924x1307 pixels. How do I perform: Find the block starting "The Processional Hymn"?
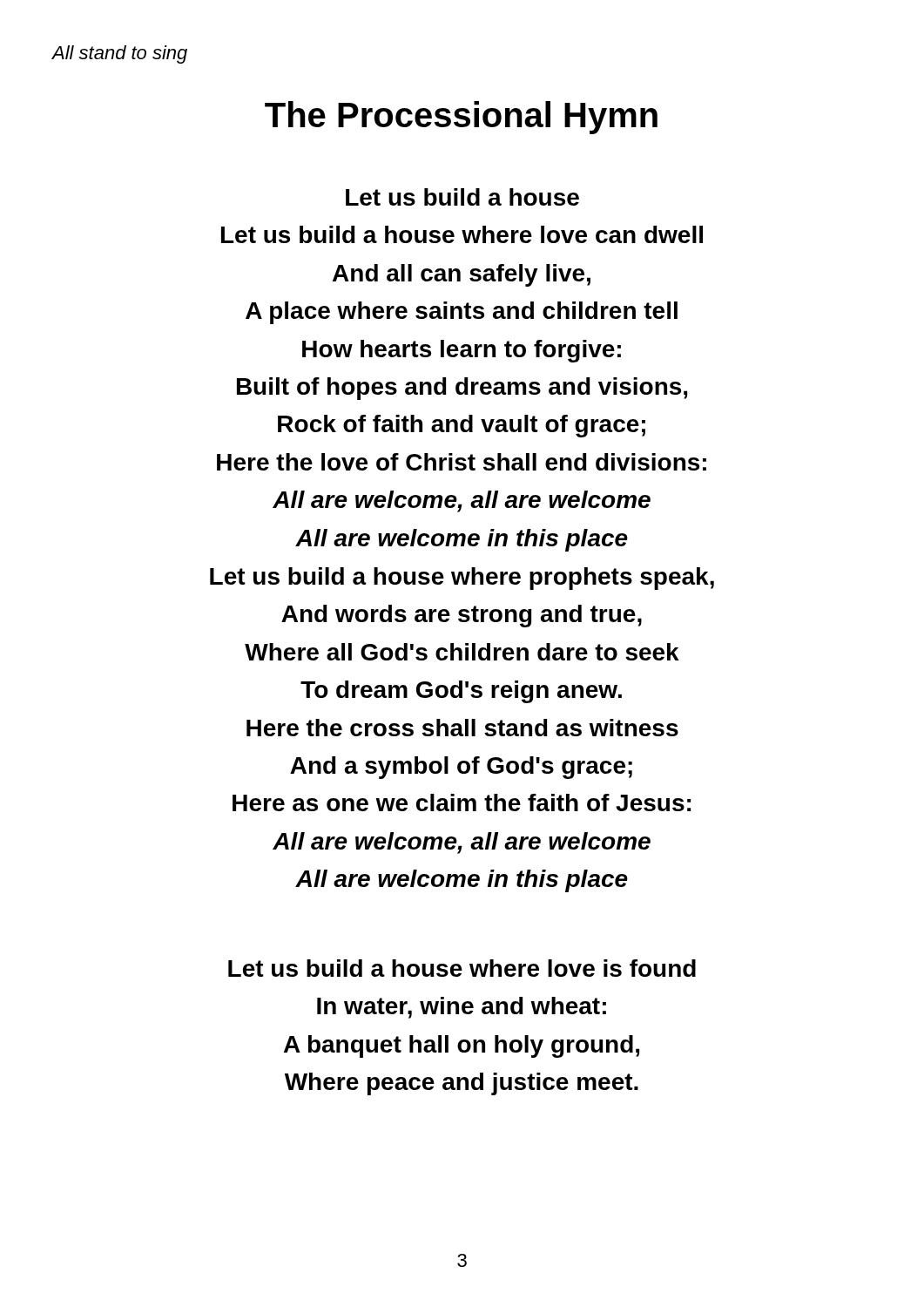tap(462, 115)
